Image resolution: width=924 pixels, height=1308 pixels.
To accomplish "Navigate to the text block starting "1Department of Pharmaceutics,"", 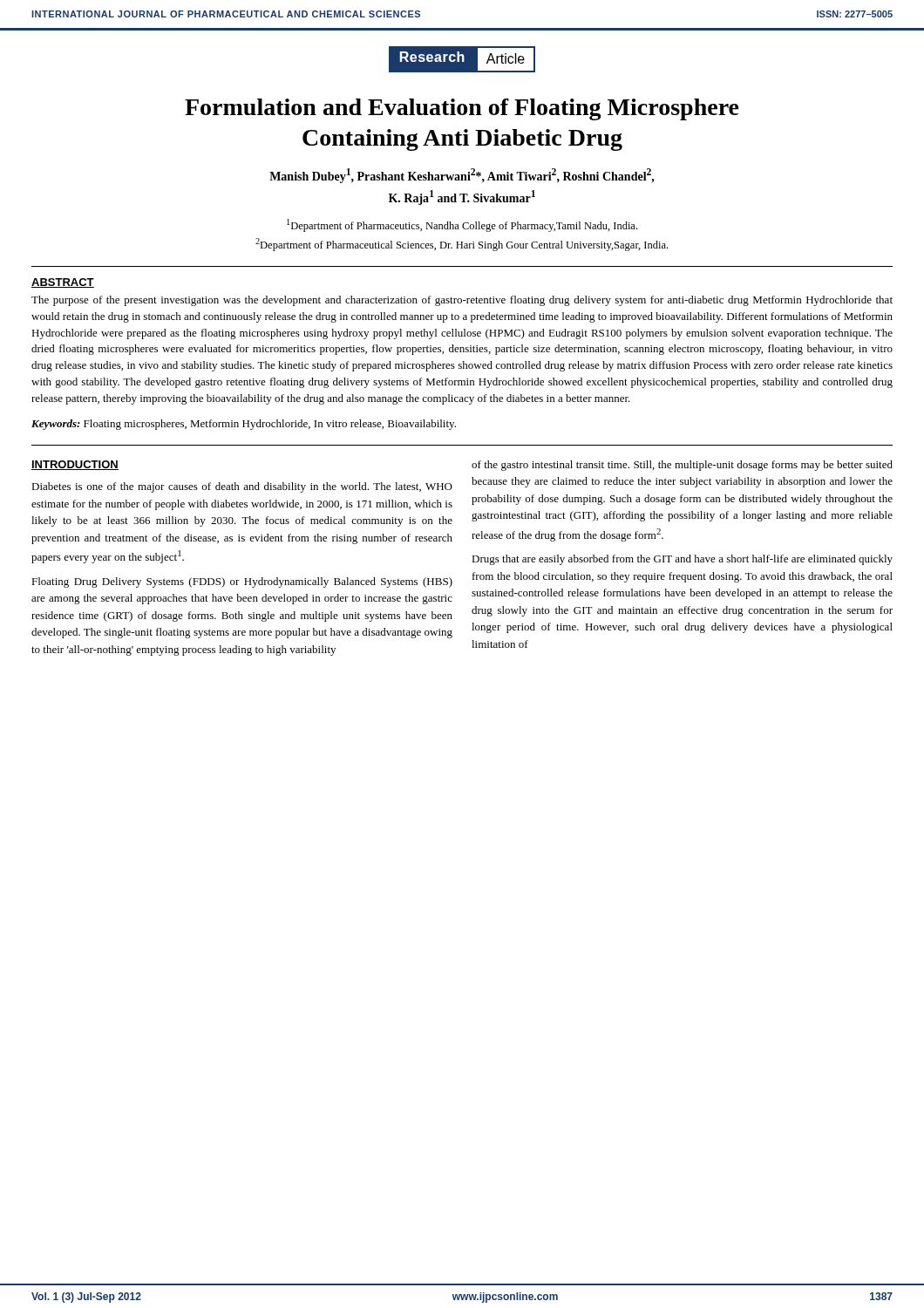I will tap(462, 234).
